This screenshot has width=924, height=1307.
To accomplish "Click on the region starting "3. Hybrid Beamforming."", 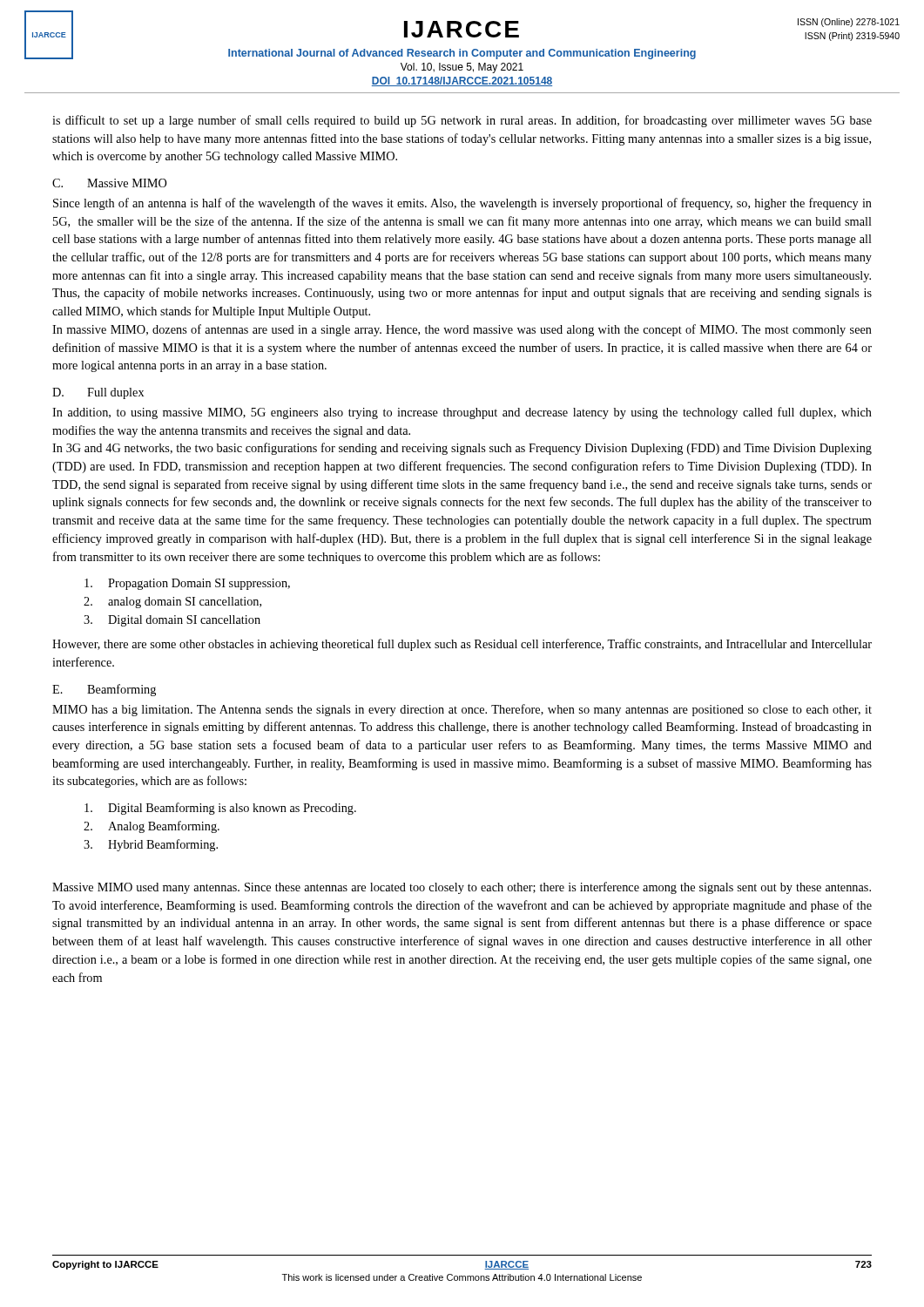I will [x=151, y=844].
